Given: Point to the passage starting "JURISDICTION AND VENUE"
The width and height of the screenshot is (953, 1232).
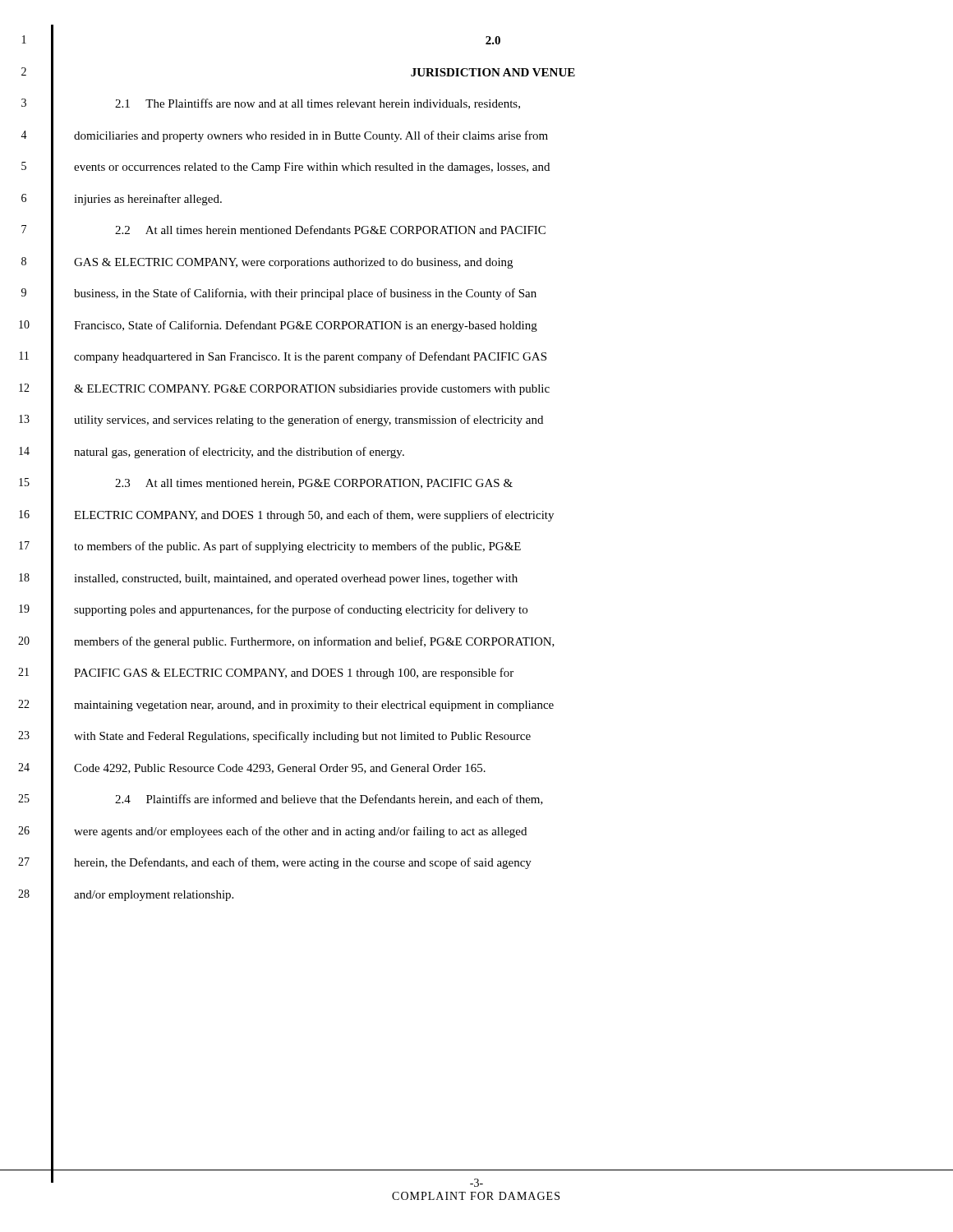Looking at the screenshot, I should click(493, 72).
